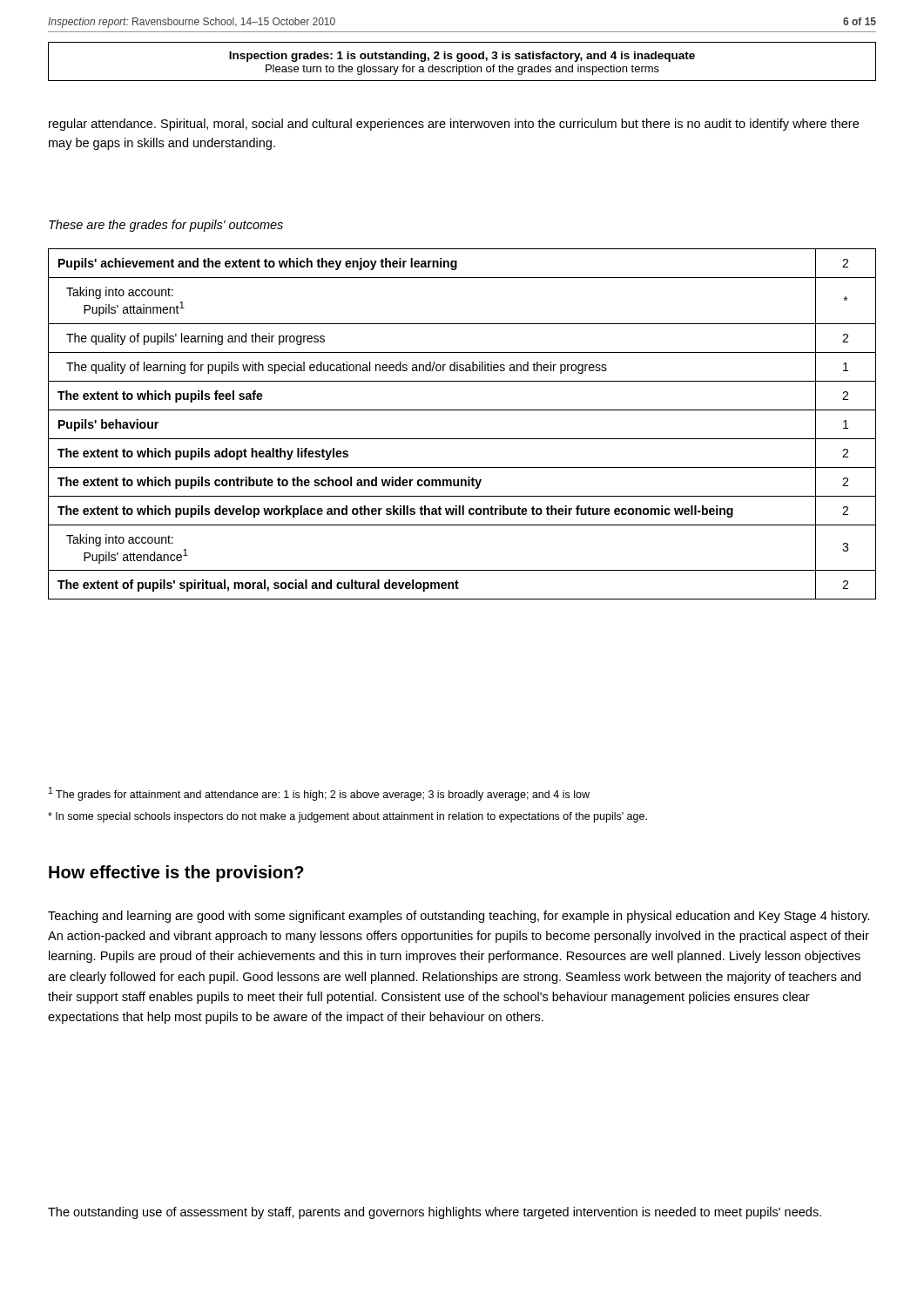Click on the table containing "The extent to which"

[x=462, y=424]
